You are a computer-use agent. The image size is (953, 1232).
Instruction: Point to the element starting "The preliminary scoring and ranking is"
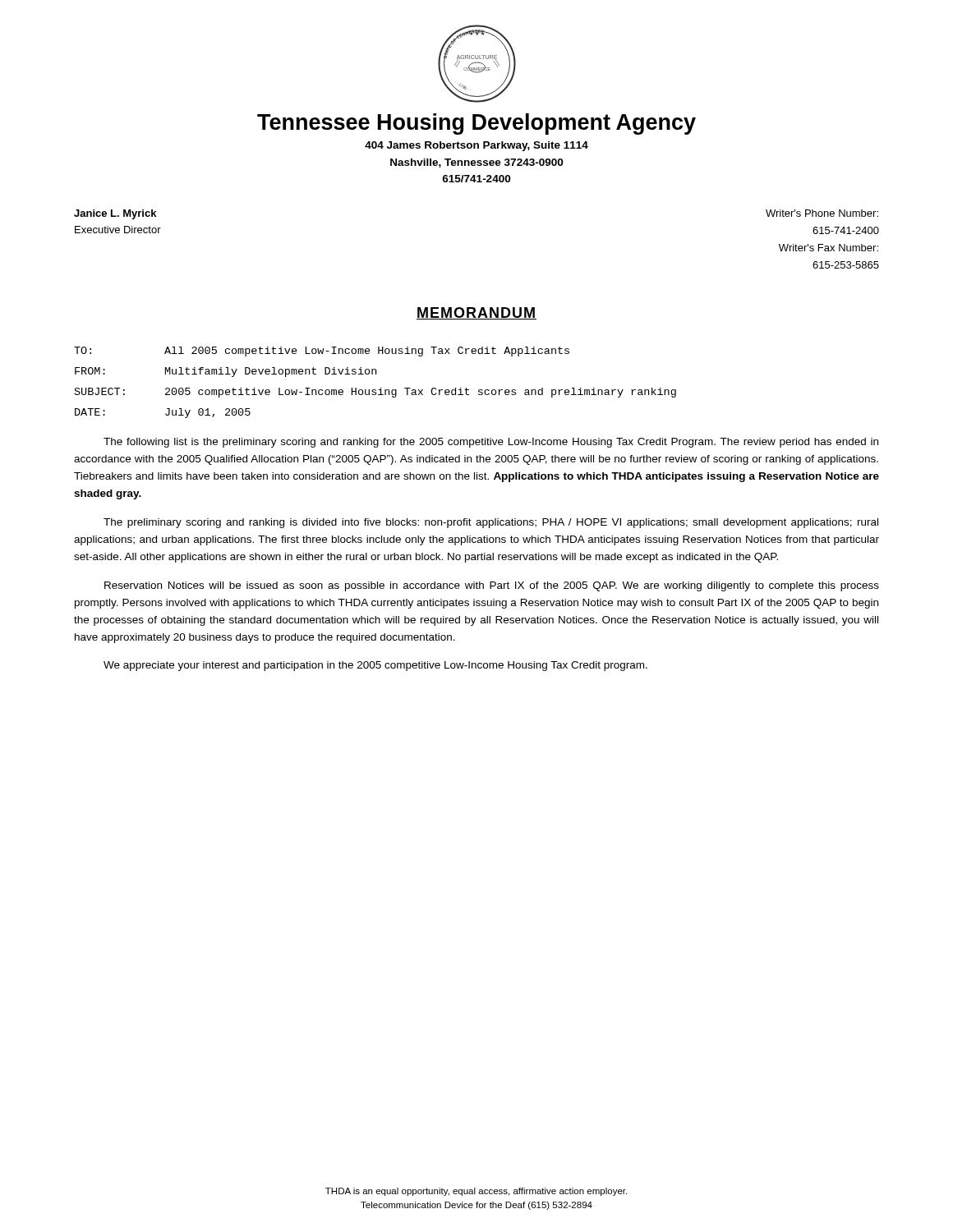pyautogui.click(x=476, y=539)
